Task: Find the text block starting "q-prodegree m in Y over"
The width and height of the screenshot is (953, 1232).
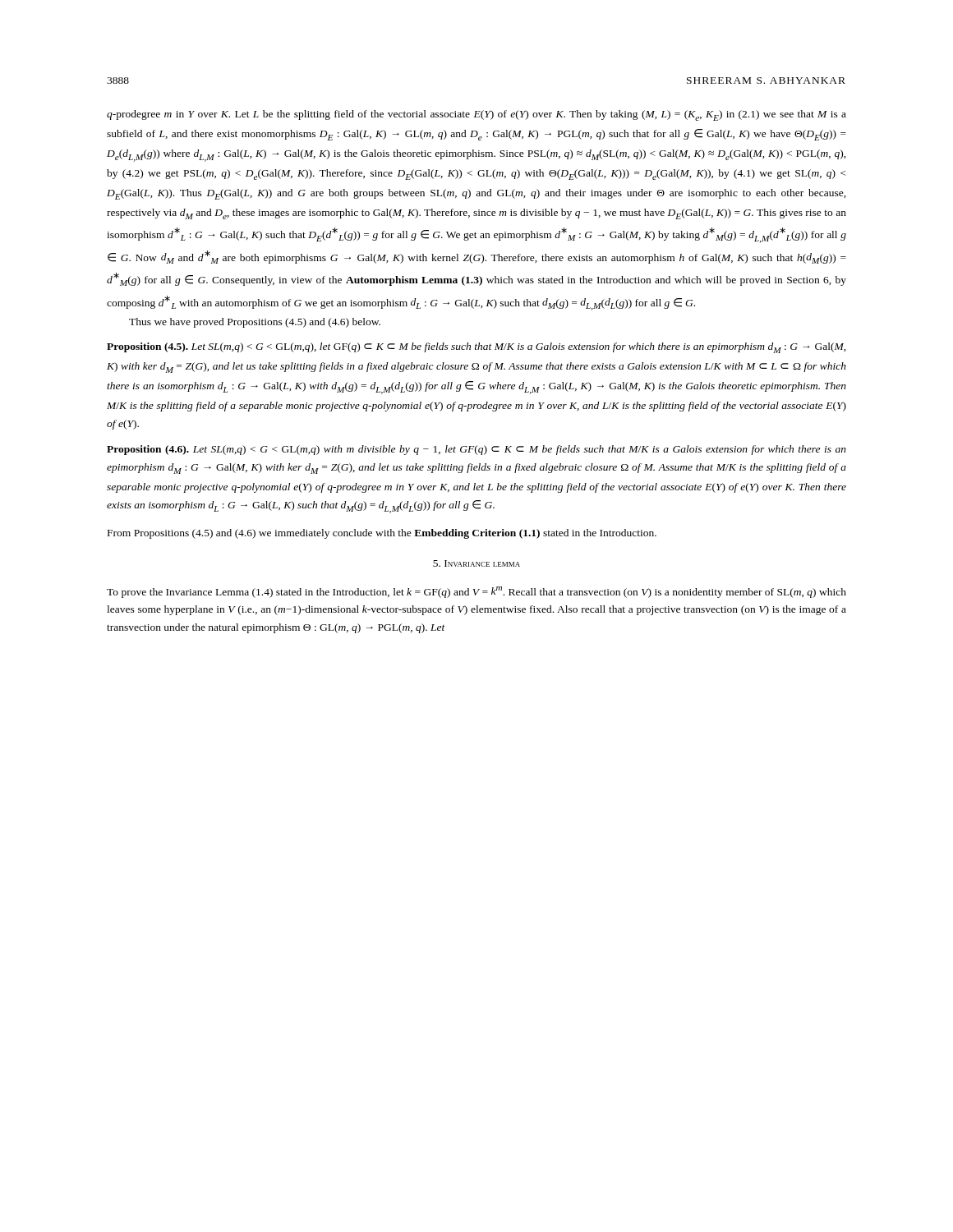Action: (476, 218)
